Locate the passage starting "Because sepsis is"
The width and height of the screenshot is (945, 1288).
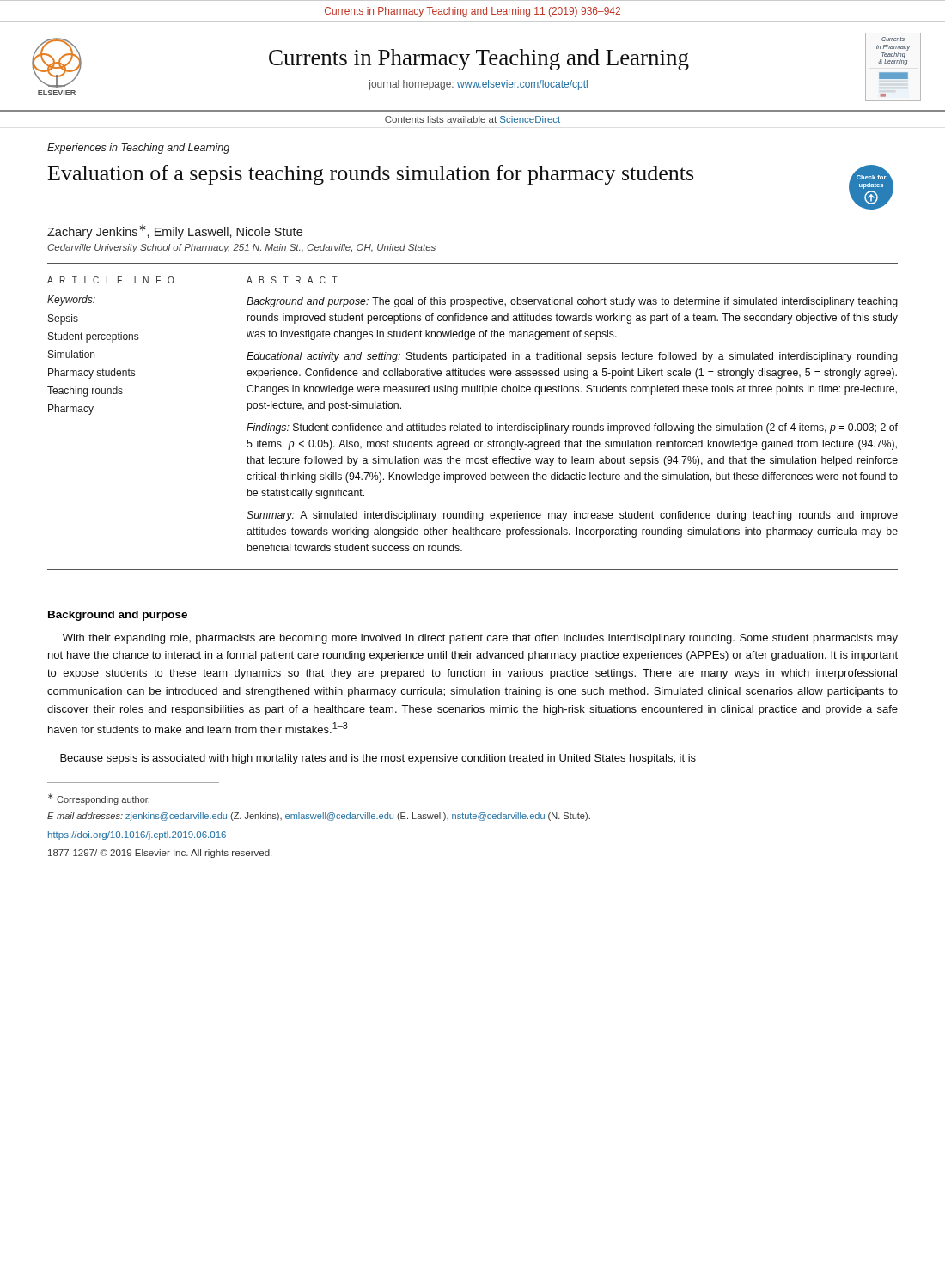[x=372, y=757]
